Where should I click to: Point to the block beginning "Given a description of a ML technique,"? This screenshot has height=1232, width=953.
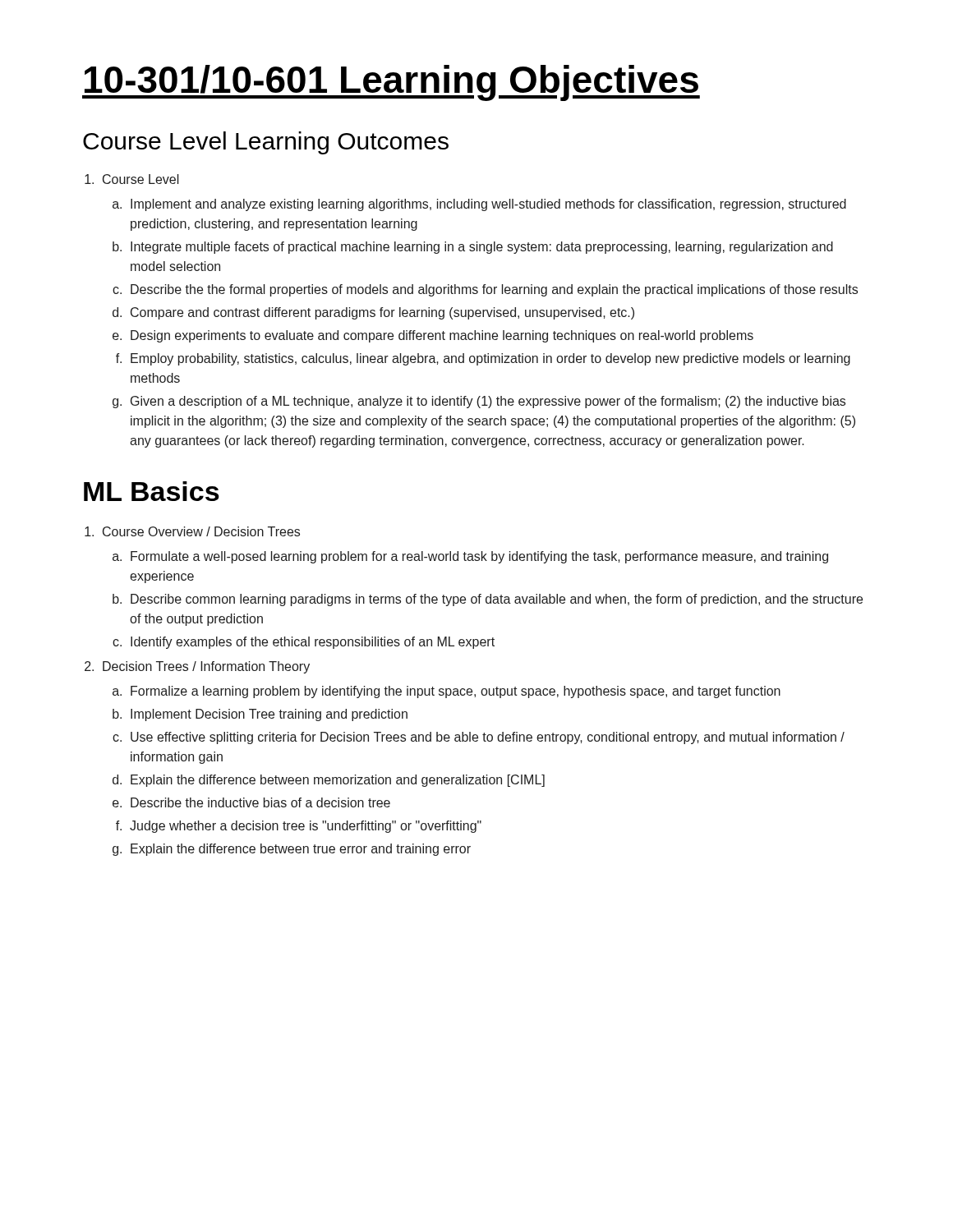pos(493,421)
